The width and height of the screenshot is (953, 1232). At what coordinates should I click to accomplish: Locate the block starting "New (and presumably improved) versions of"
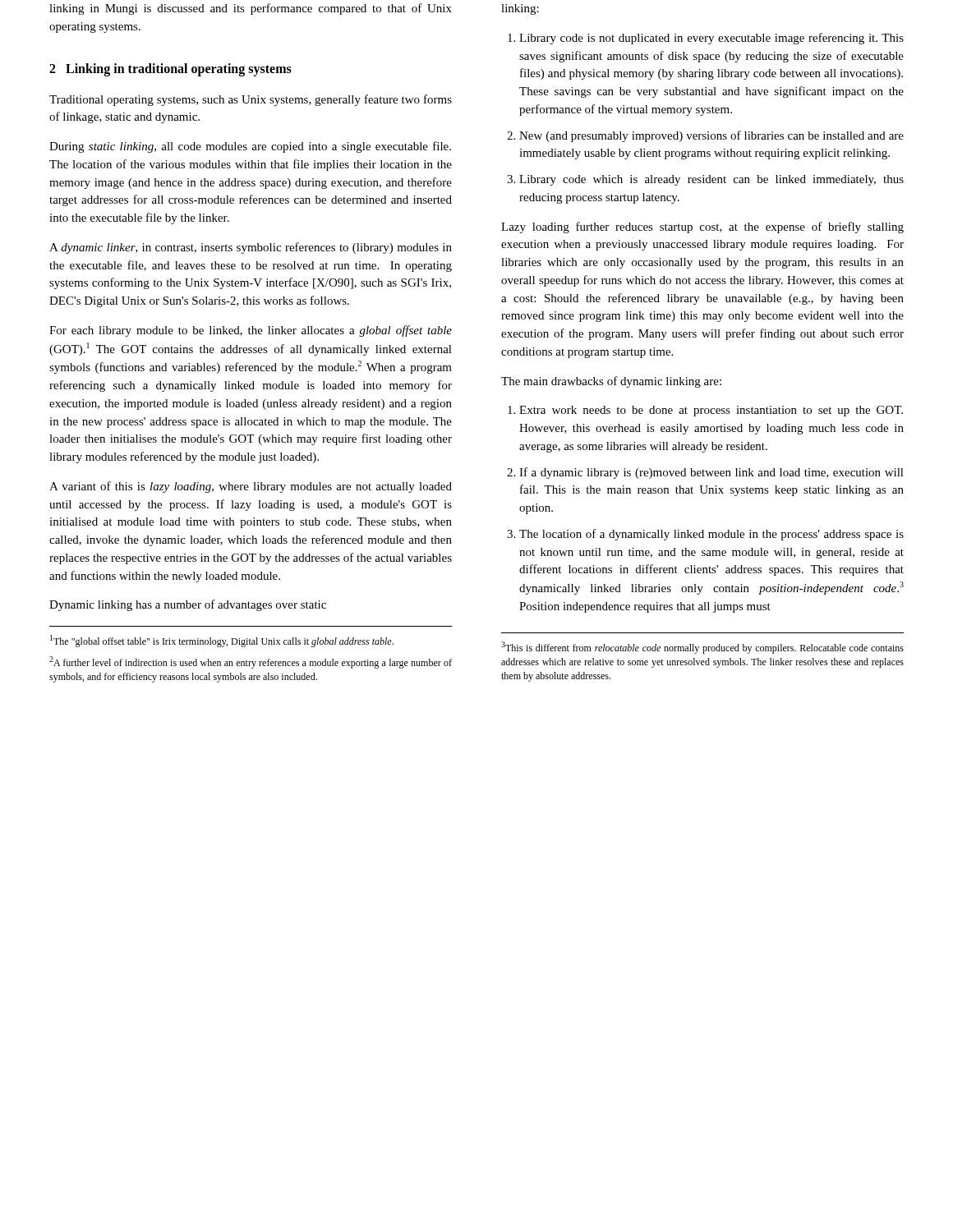[711, 144]
